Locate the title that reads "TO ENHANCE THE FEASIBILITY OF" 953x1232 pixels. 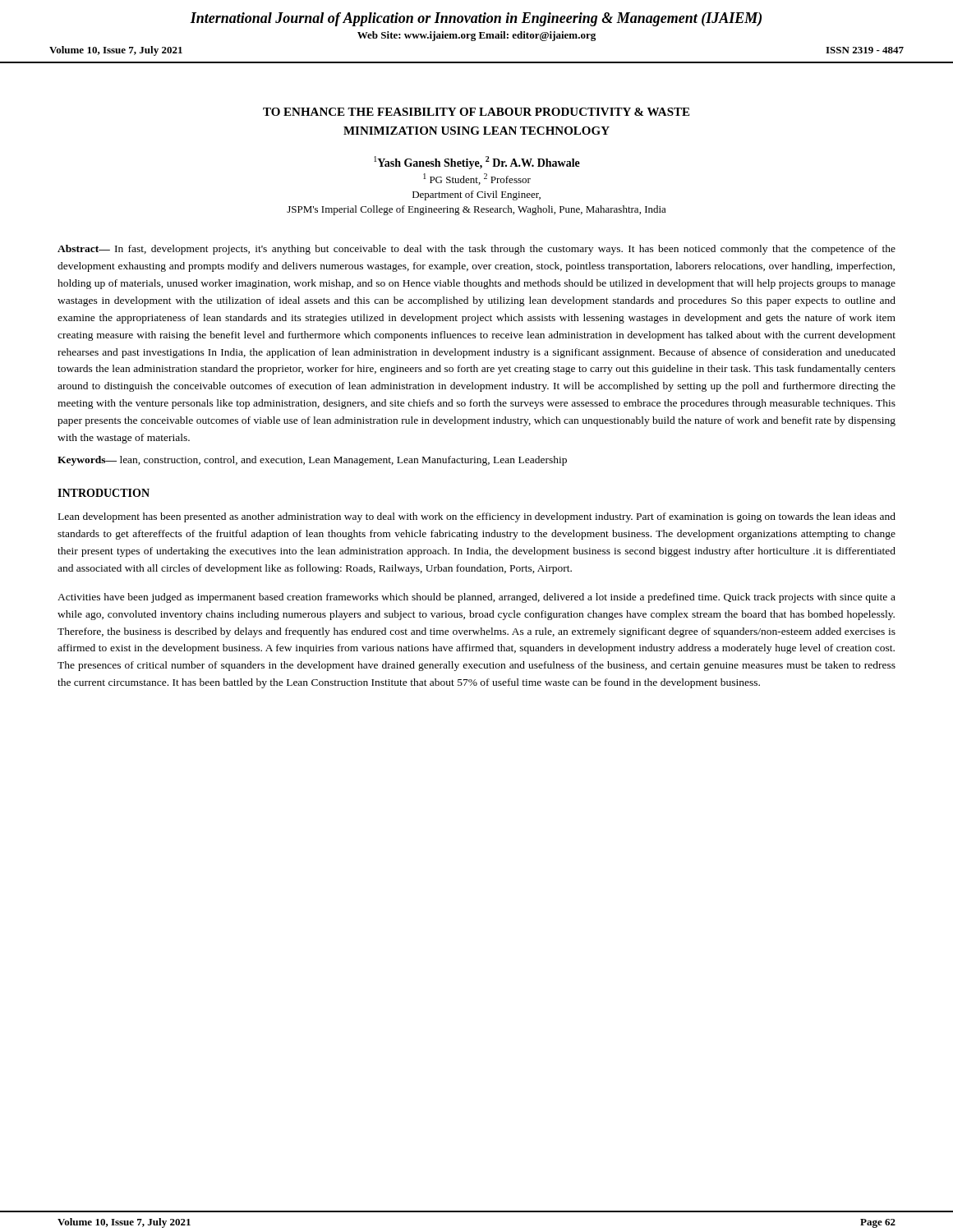tap(476, 121)
